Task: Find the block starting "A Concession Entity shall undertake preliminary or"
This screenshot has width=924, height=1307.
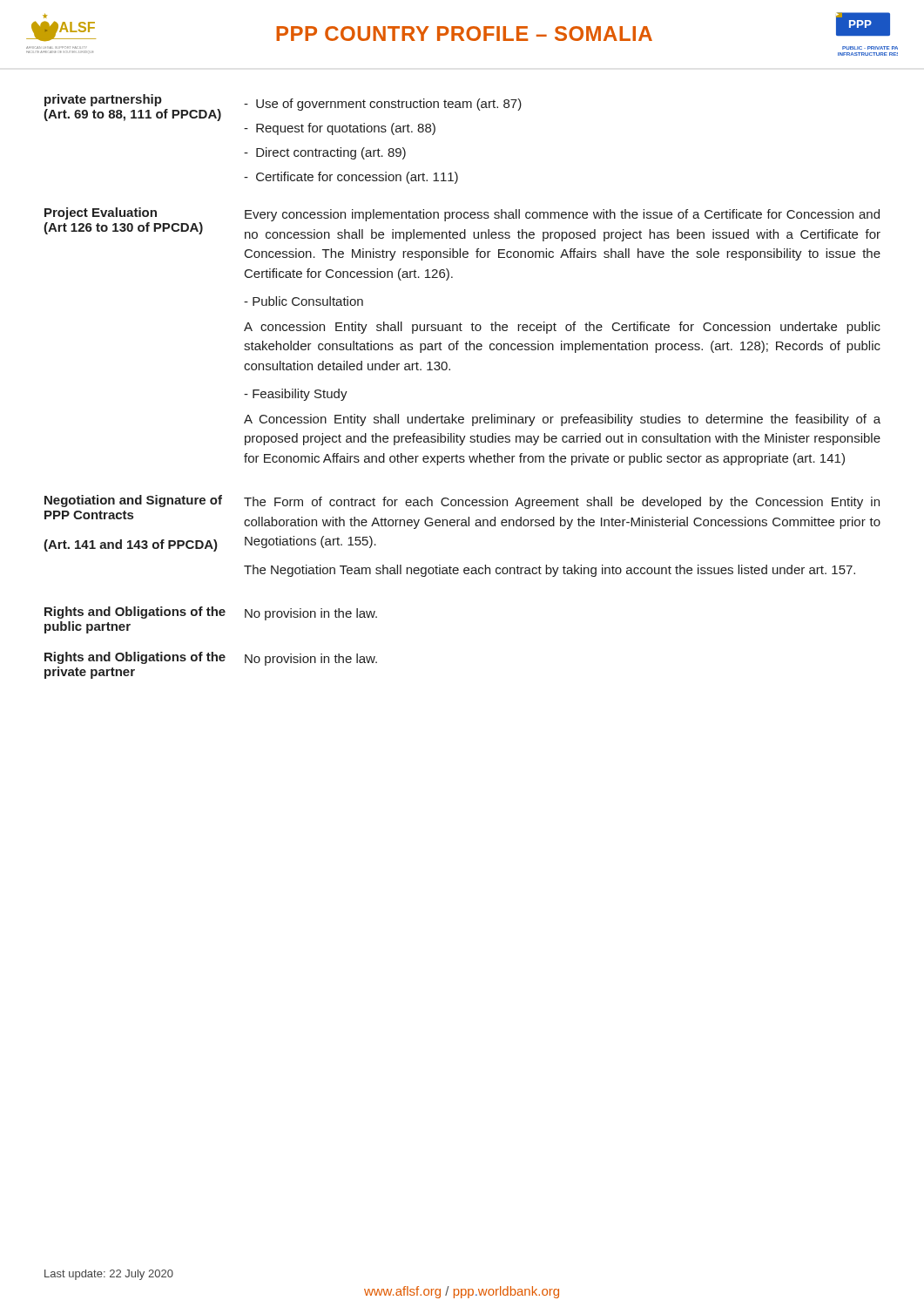Action: 562,438
